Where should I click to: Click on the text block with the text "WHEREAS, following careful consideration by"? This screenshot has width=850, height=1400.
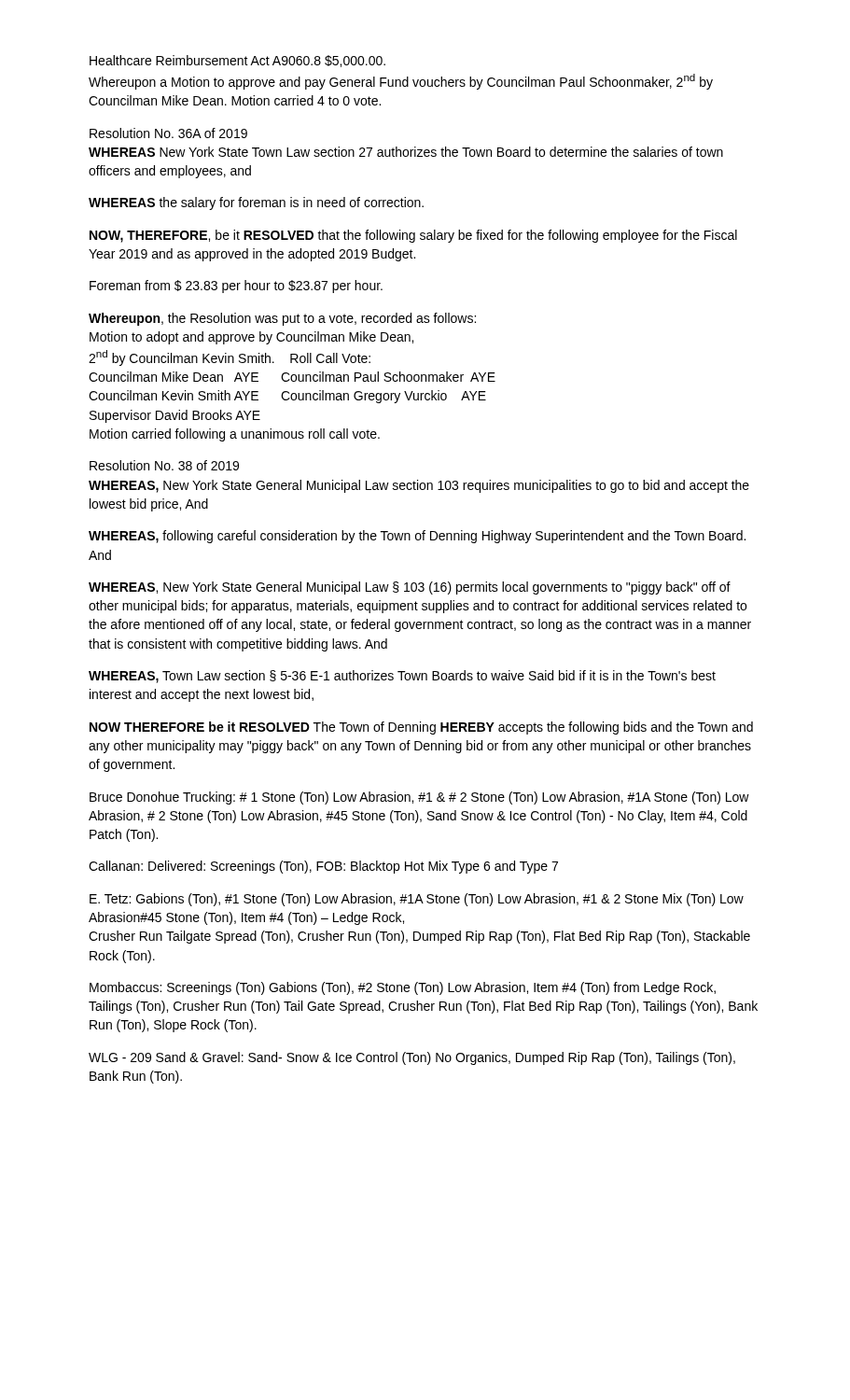[x=418, y=545]
